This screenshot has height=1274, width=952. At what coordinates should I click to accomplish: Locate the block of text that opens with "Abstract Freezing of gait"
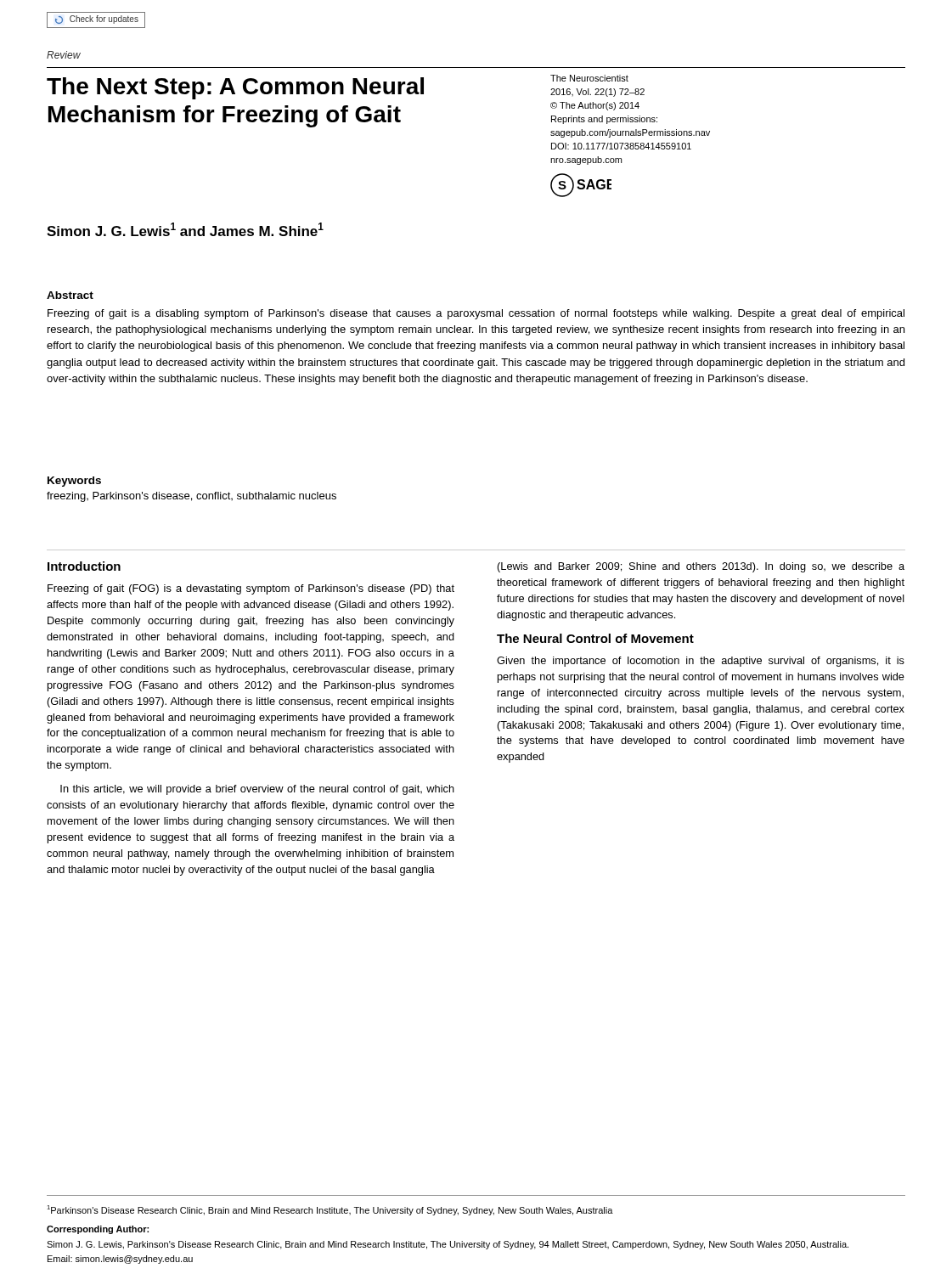(x=476, y=338)
